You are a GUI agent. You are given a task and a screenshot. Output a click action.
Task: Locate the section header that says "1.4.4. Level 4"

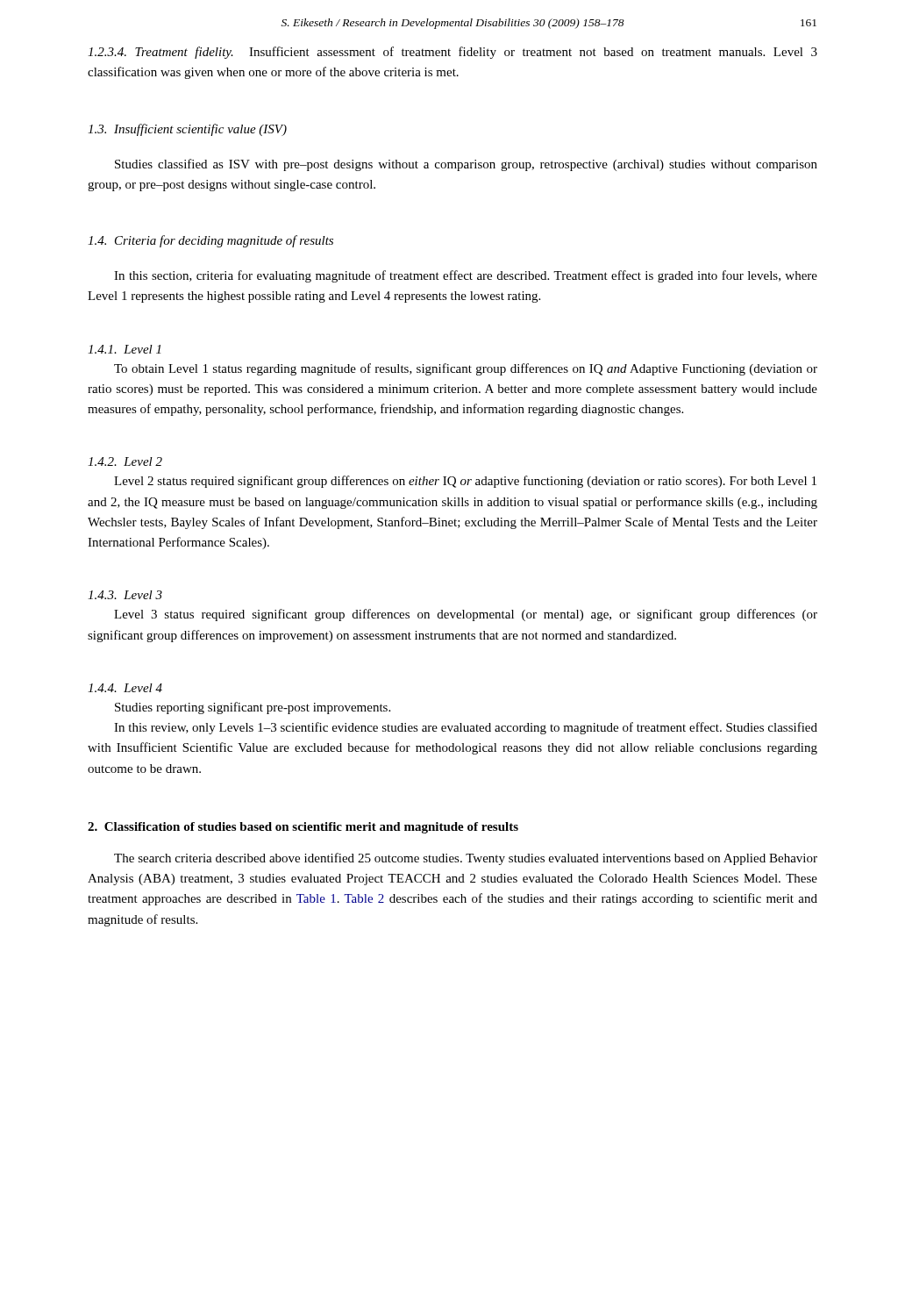(x=125, y=688)
